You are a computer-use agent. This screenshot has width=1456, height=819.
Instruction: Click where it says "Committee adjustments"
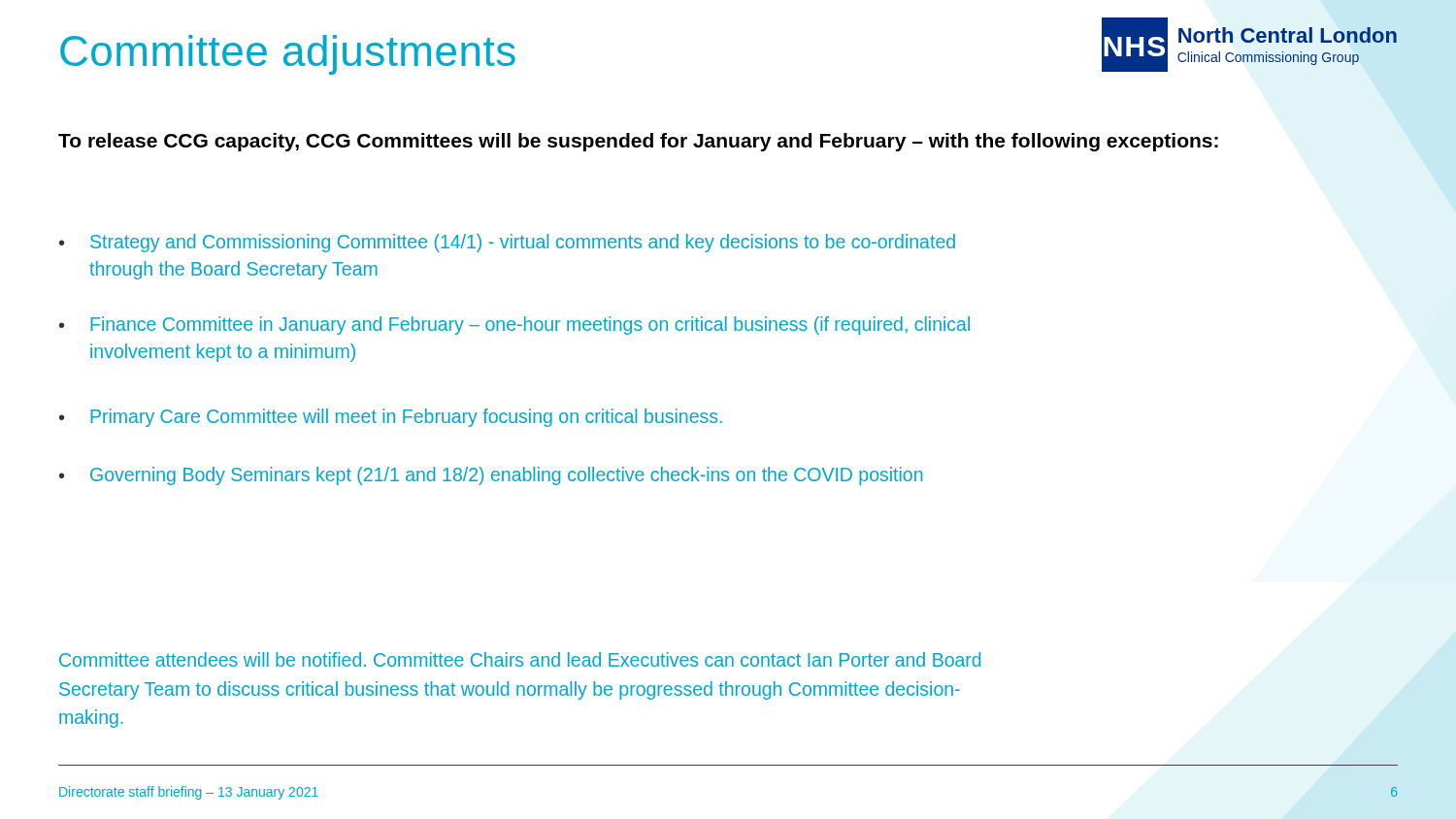(288, 51)
